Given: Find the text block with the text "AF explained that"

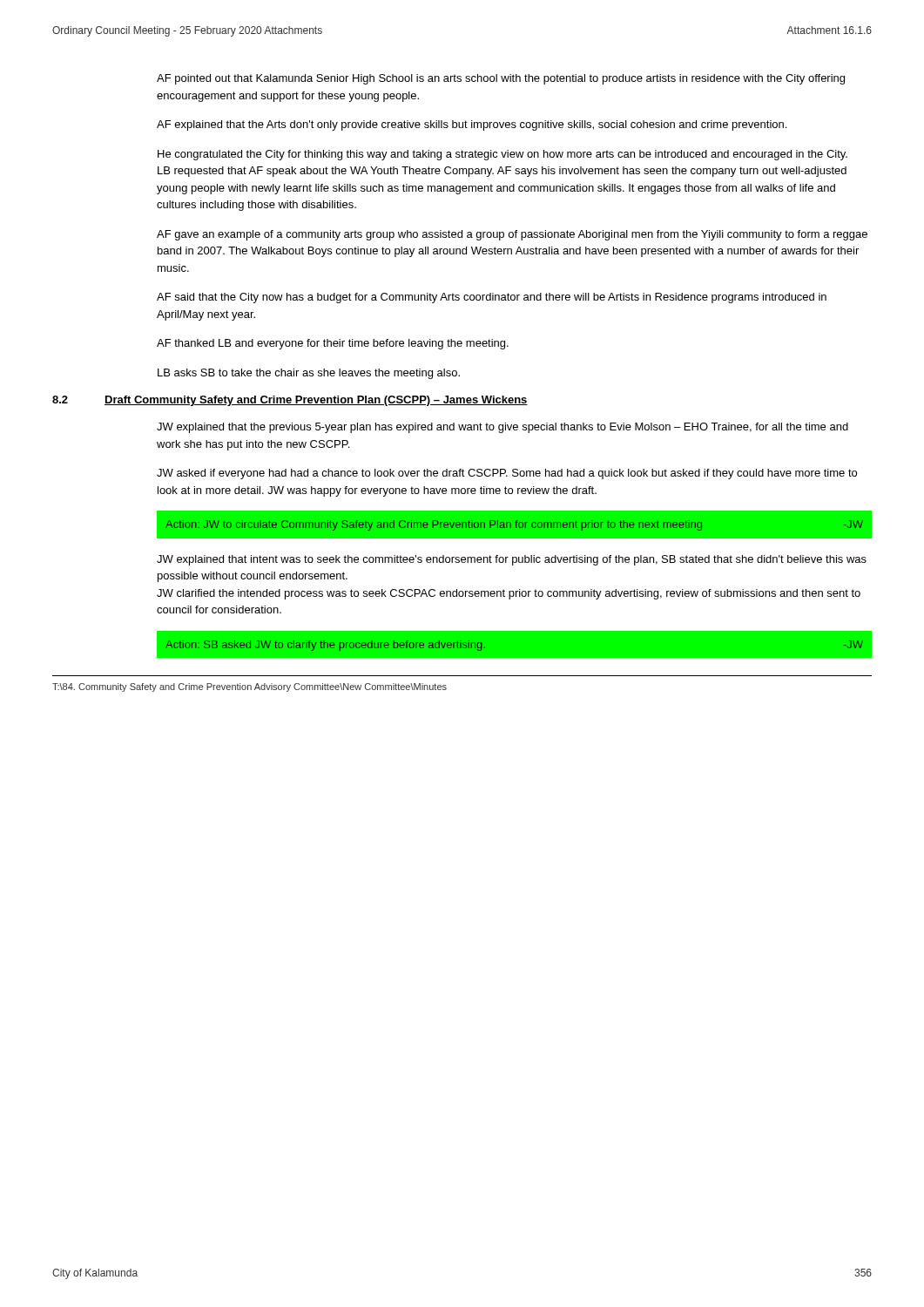Looking at the screenshot, I should coord(472,124).
